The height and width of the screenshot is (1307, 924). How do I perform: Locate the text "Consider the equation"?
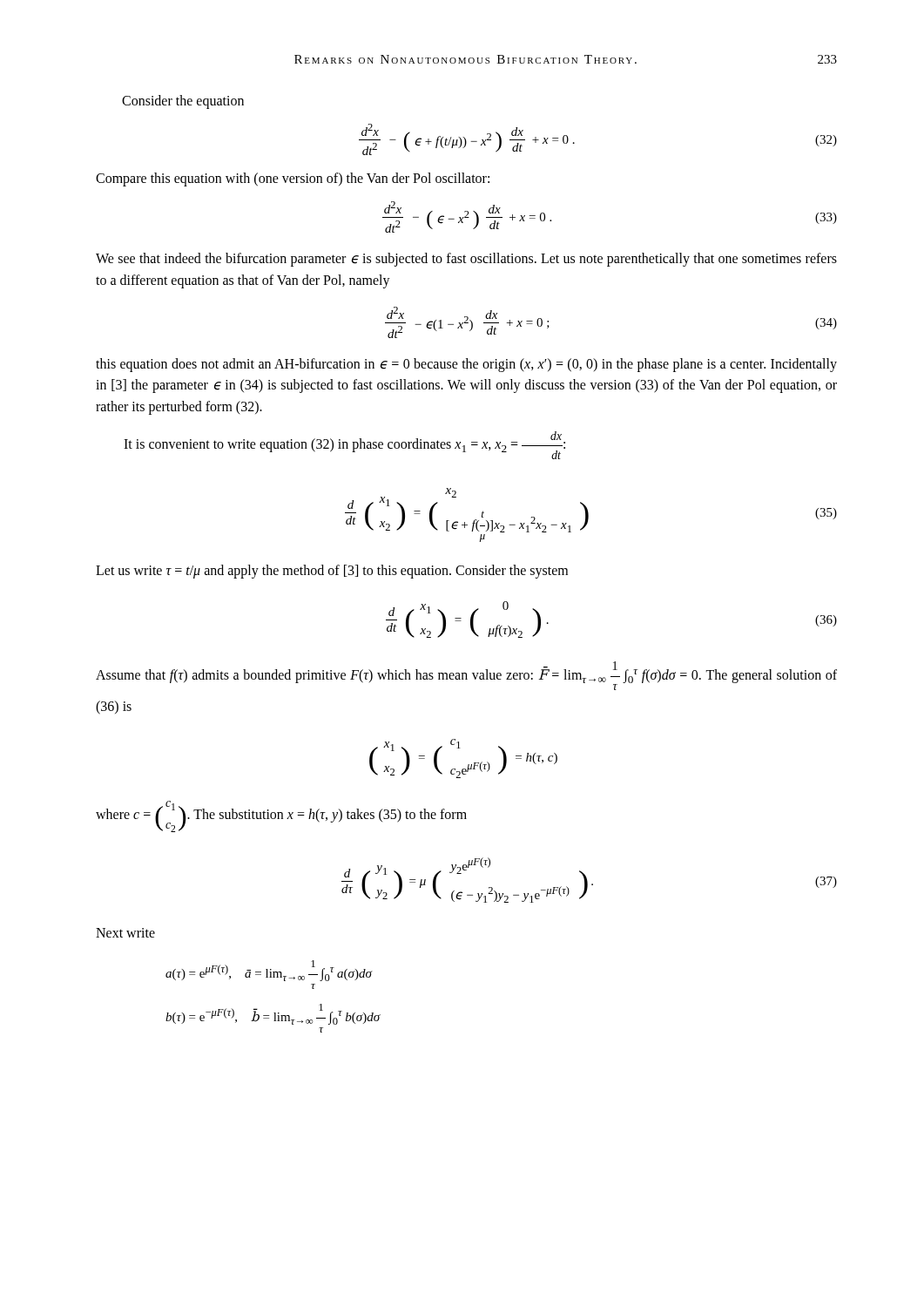tap(183, 101)
